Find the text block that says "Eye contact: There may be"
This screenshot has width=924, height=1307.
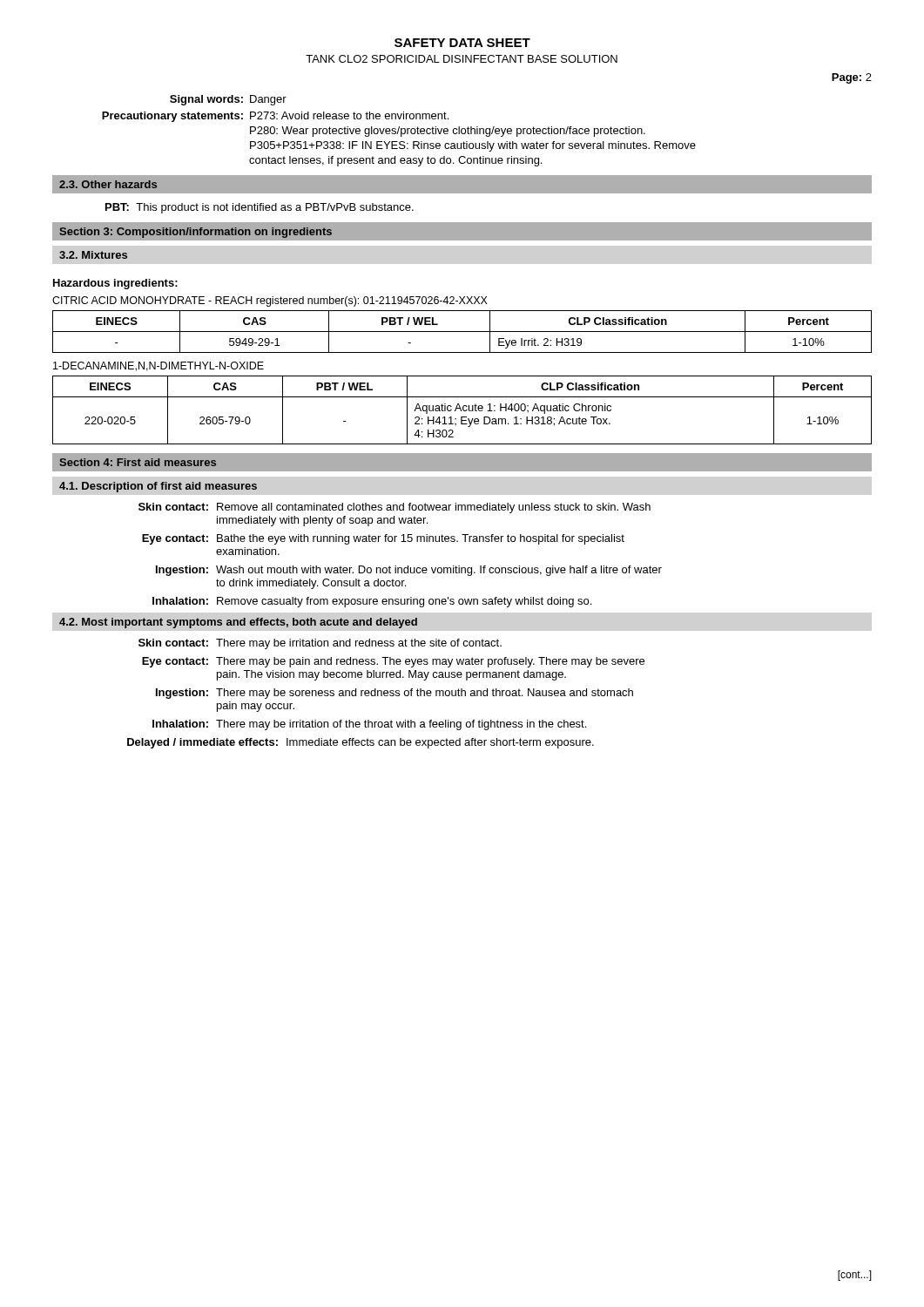click(375, 667)
